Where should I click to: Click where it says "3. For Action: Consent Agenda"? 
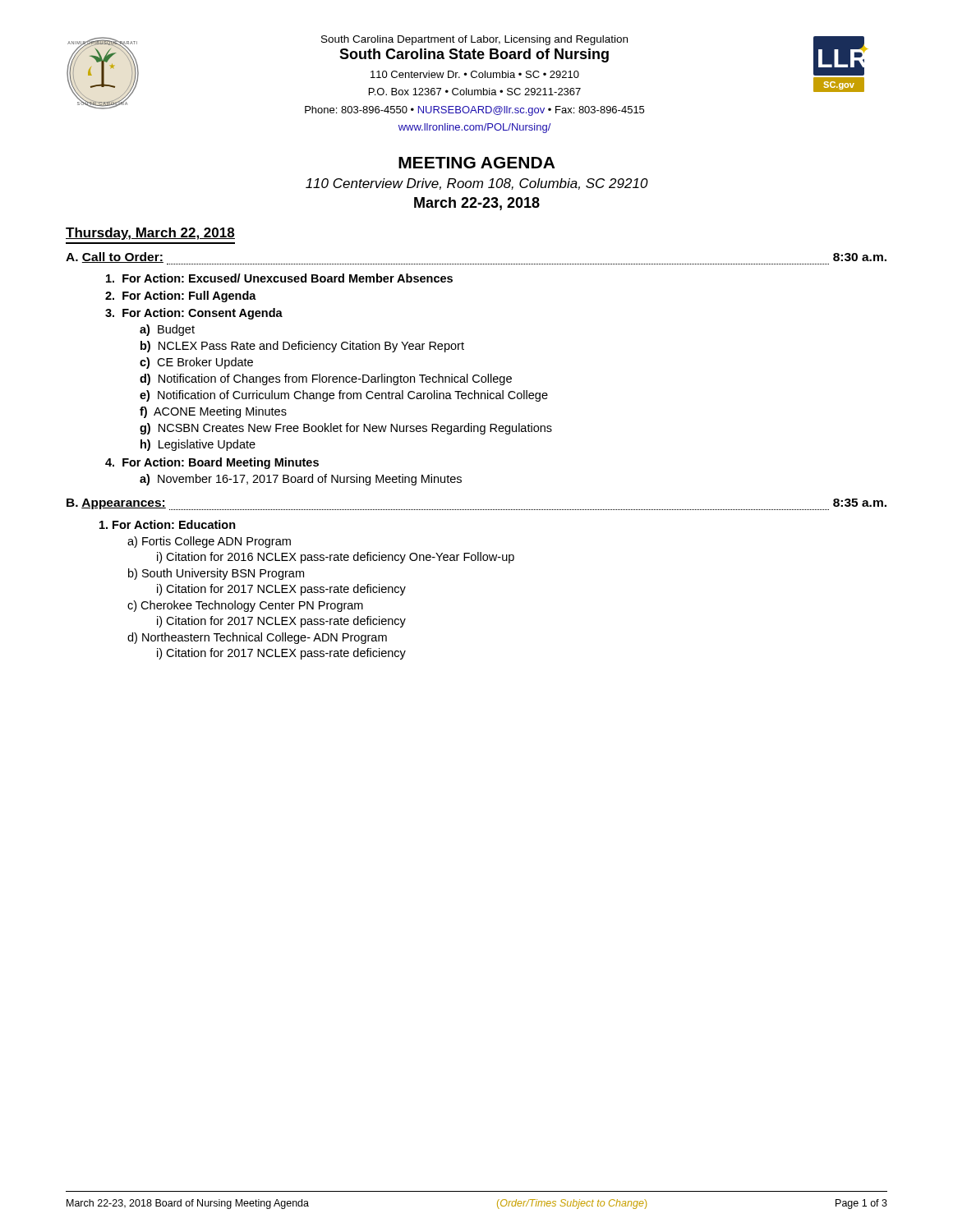(x=194, y=313)
